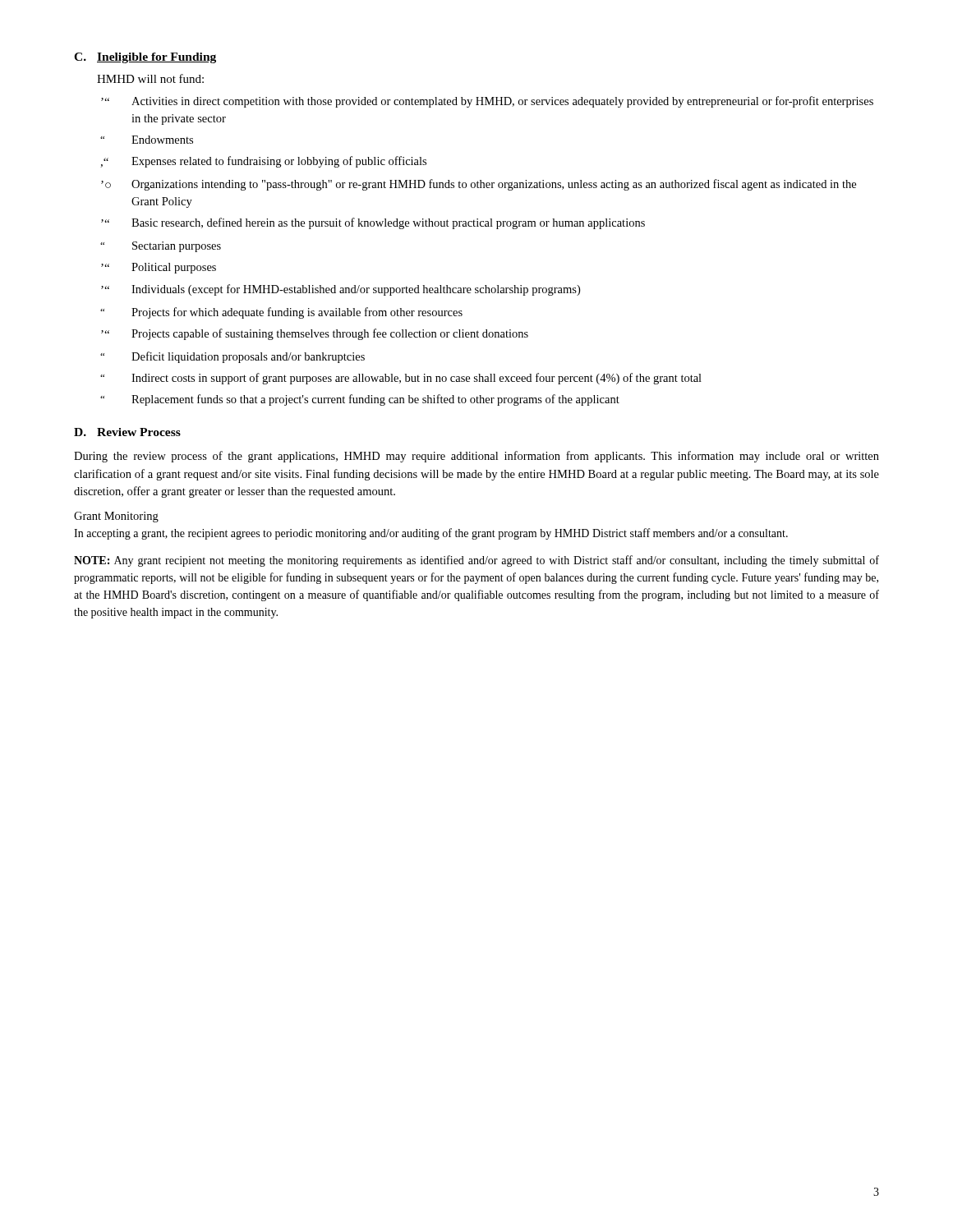Find the list item that says "’○ Organizations intending to"

[488, 193]
